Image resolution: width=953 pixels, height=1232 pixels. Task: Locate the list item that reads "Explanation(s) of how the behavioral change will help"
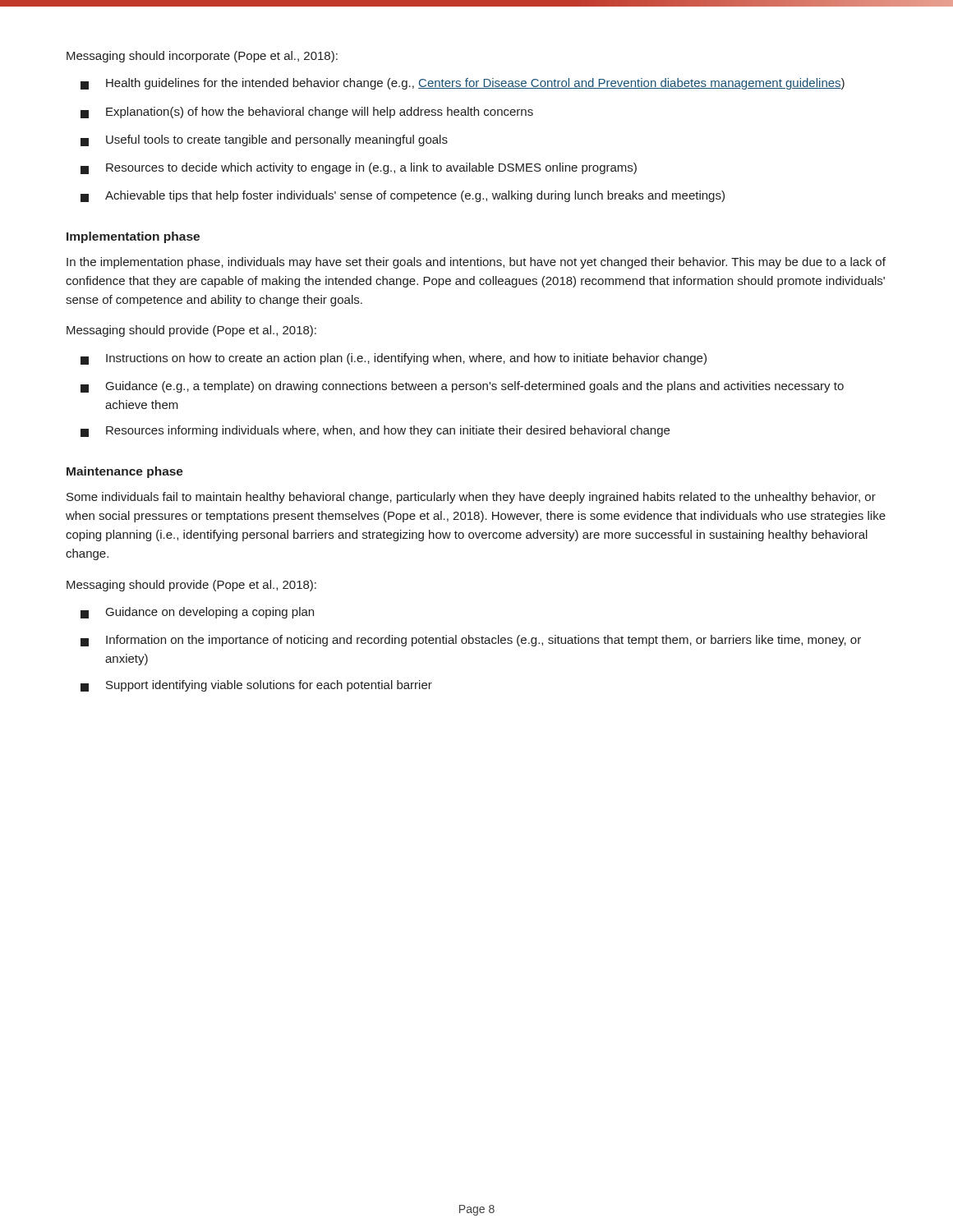coord(484,112)
